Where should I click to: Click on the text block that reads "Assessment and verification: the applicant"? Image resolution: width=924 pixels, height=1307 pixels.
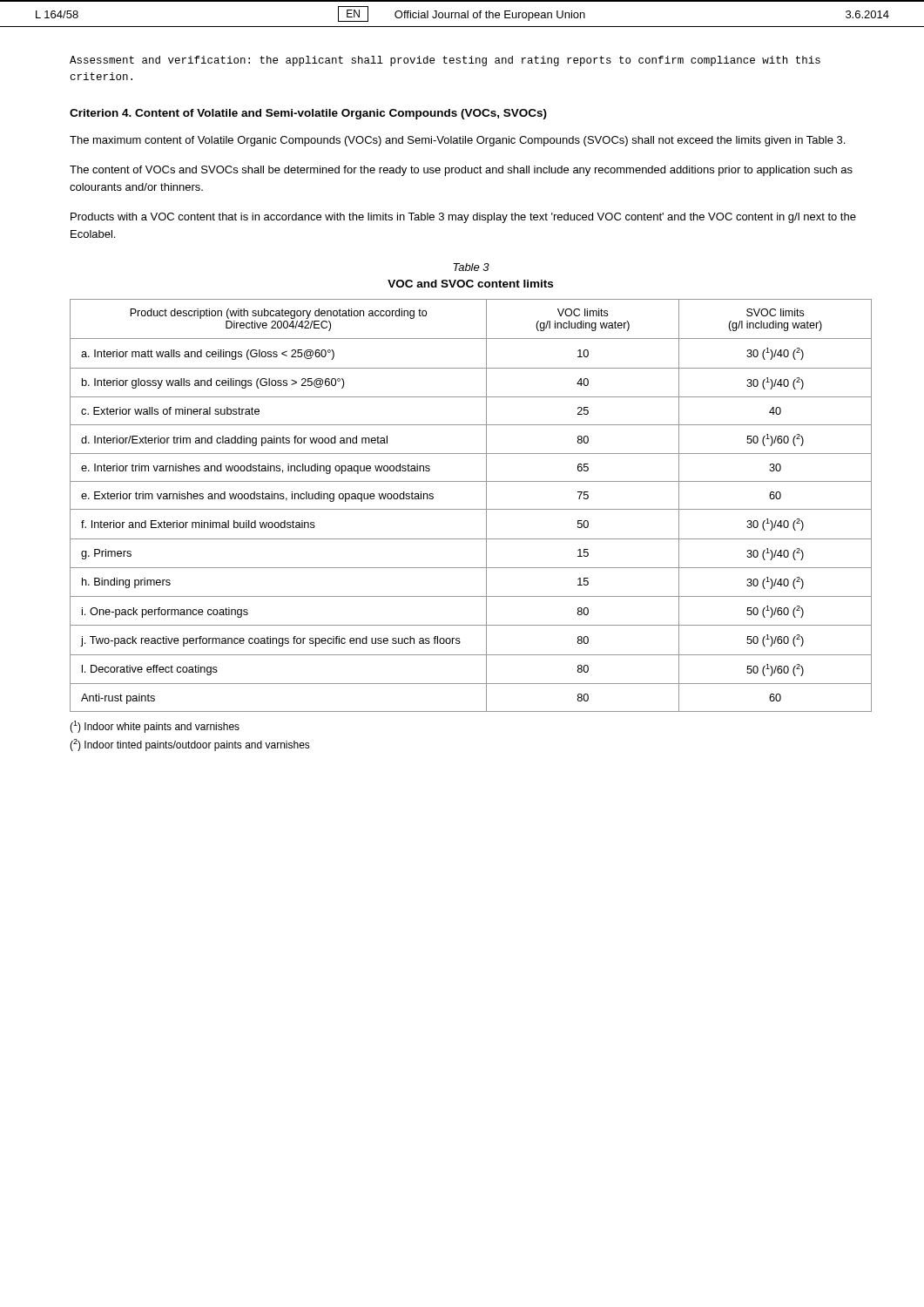tap(445, 69)
